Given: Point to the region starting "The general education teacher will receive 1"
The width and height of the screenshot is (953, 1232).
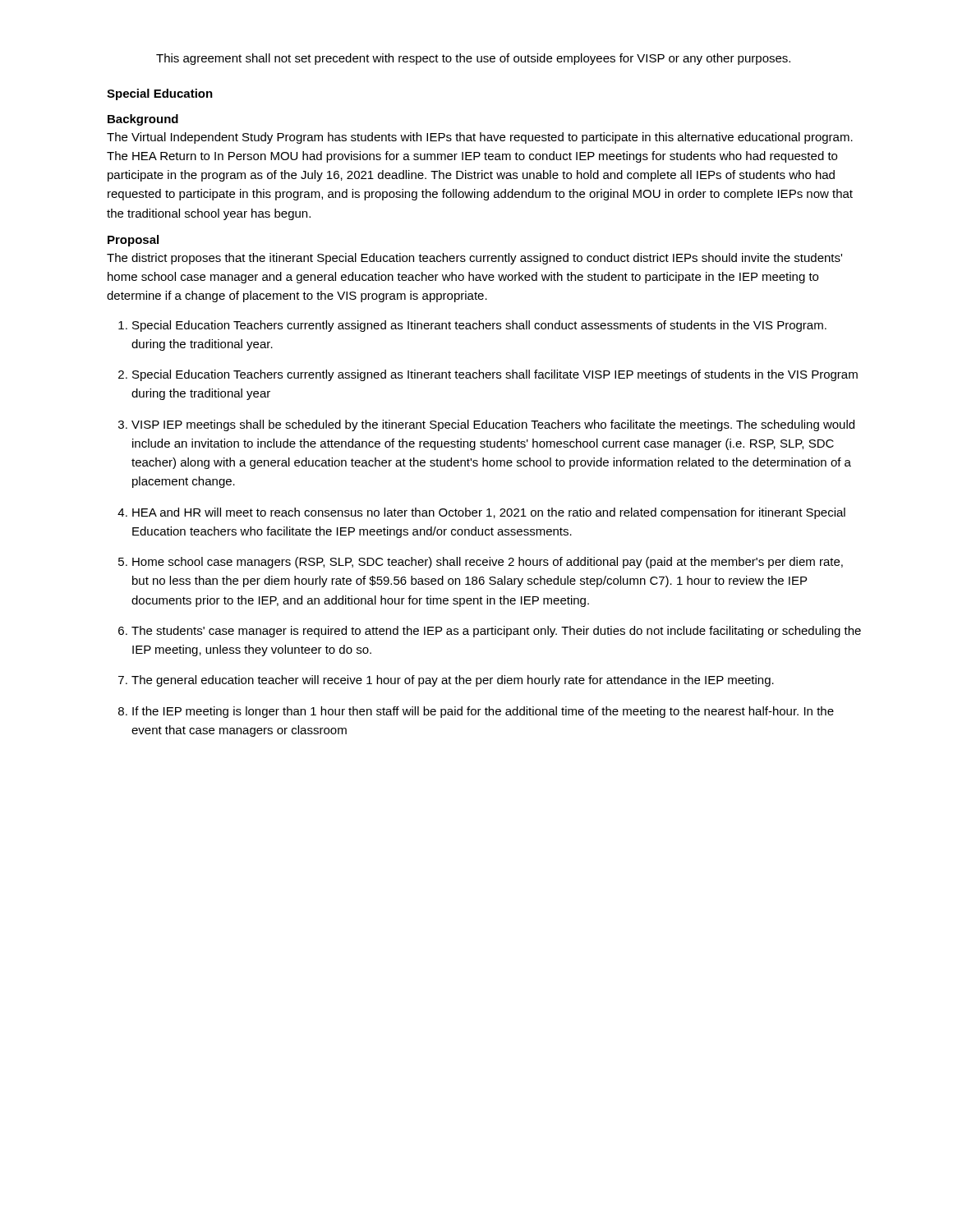Looking at the screenshot, I should click(x=453, y=680).
